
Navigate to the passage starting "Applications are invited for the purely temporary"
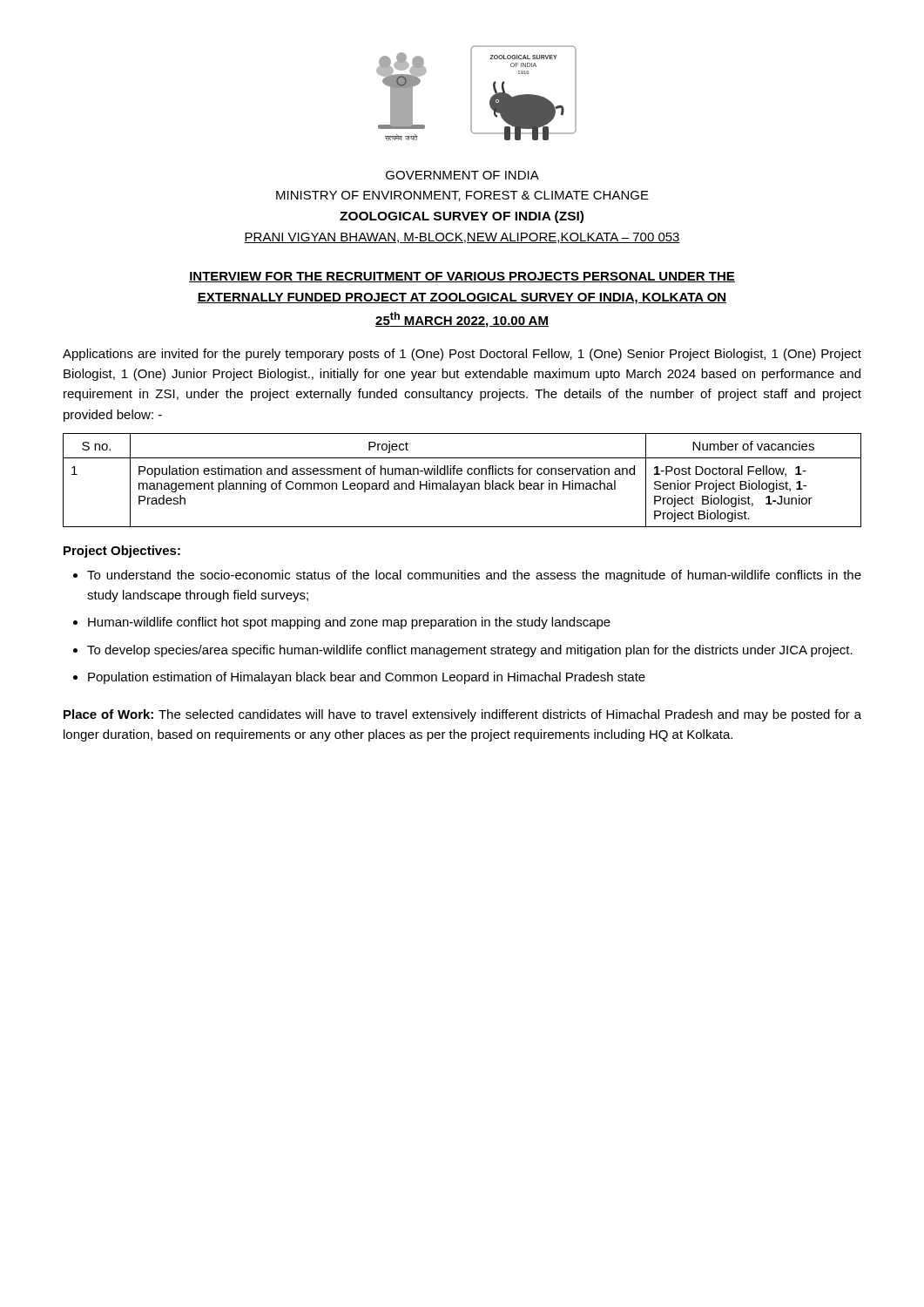(x=462, y=383)
